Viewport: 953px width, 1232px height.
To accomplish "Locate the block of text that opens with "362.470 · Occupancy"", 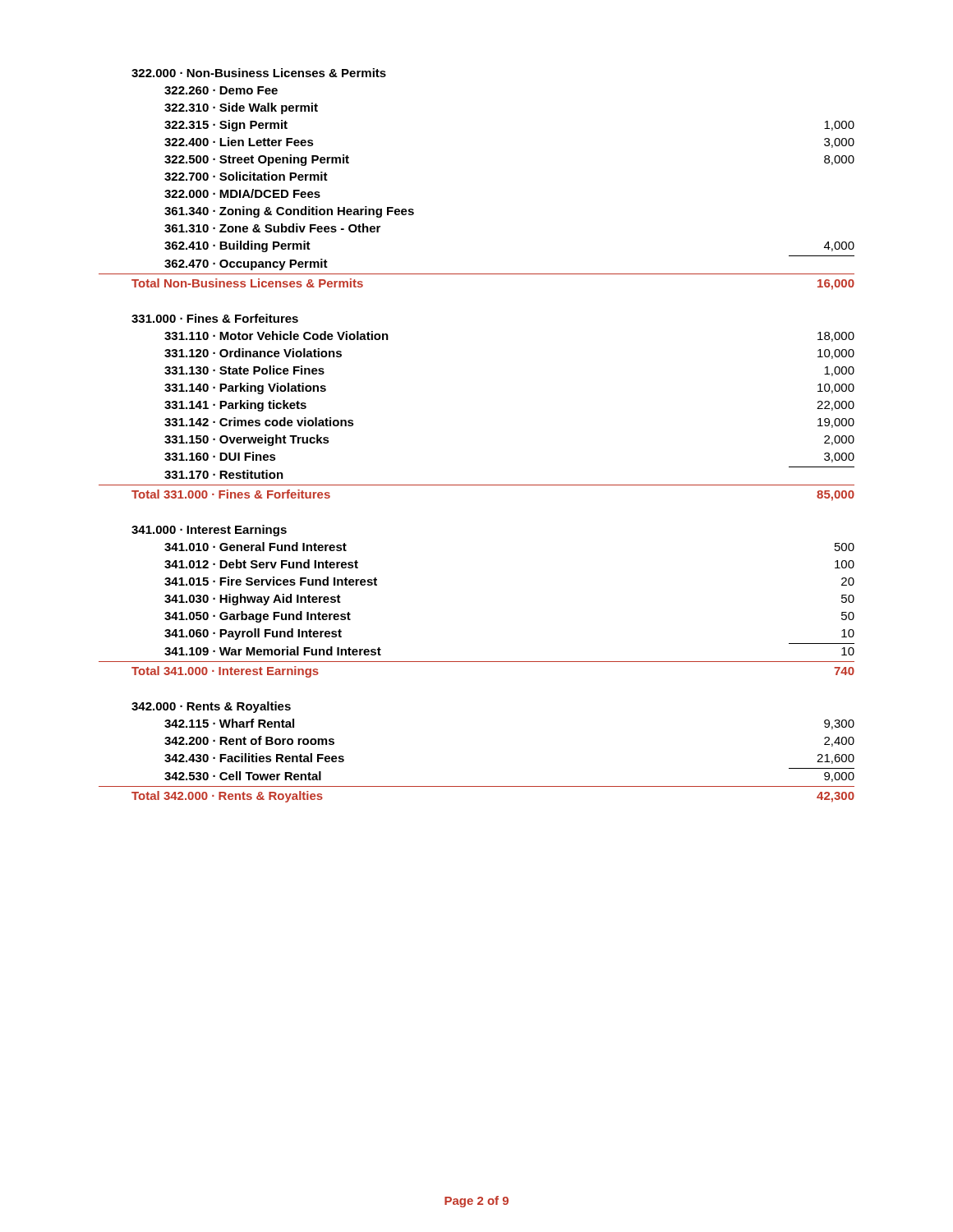I will click(x=476, y=263).
